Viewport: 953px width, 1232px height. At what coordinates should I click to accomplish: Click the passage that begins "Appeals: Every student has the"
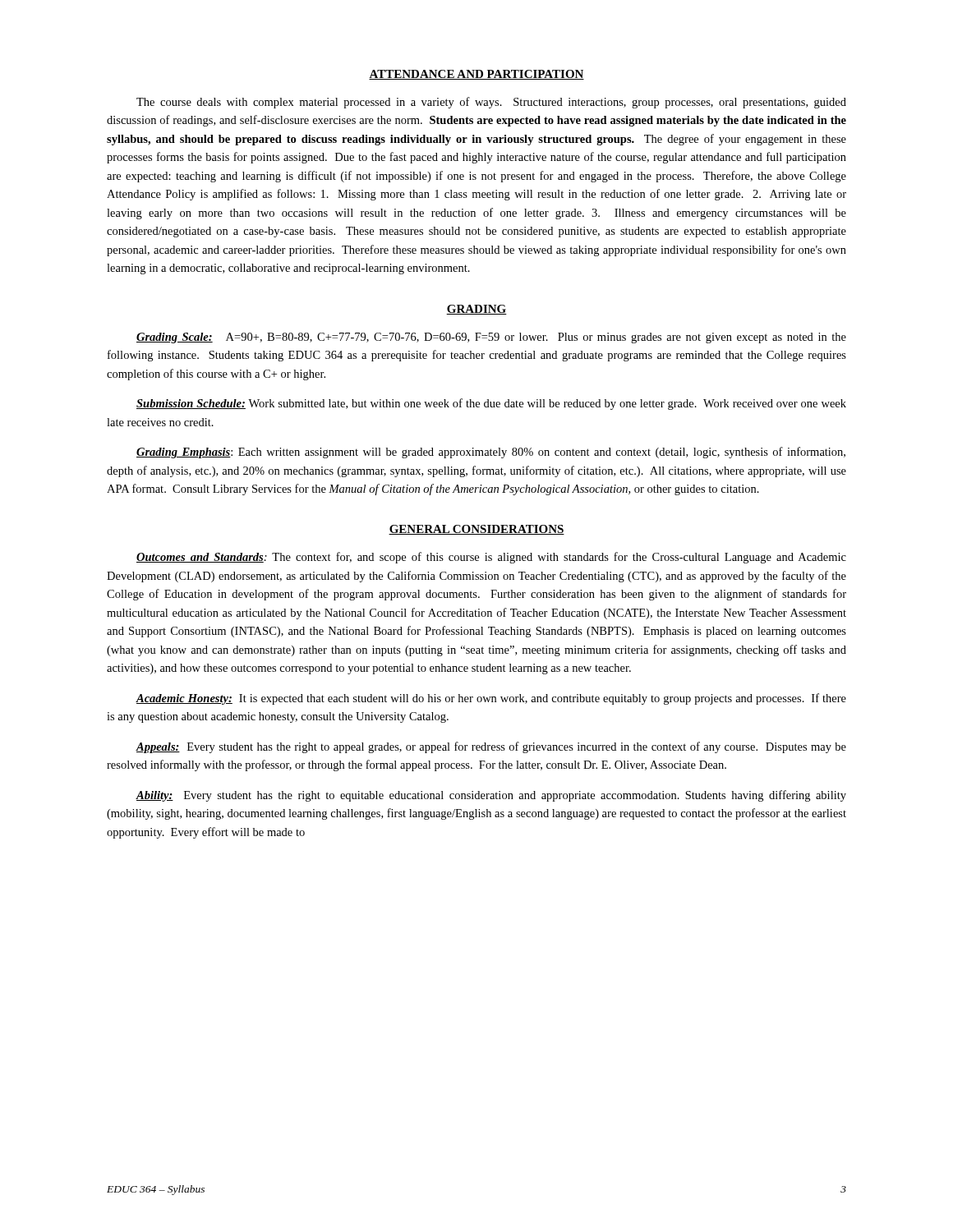(x=476, y=756)
